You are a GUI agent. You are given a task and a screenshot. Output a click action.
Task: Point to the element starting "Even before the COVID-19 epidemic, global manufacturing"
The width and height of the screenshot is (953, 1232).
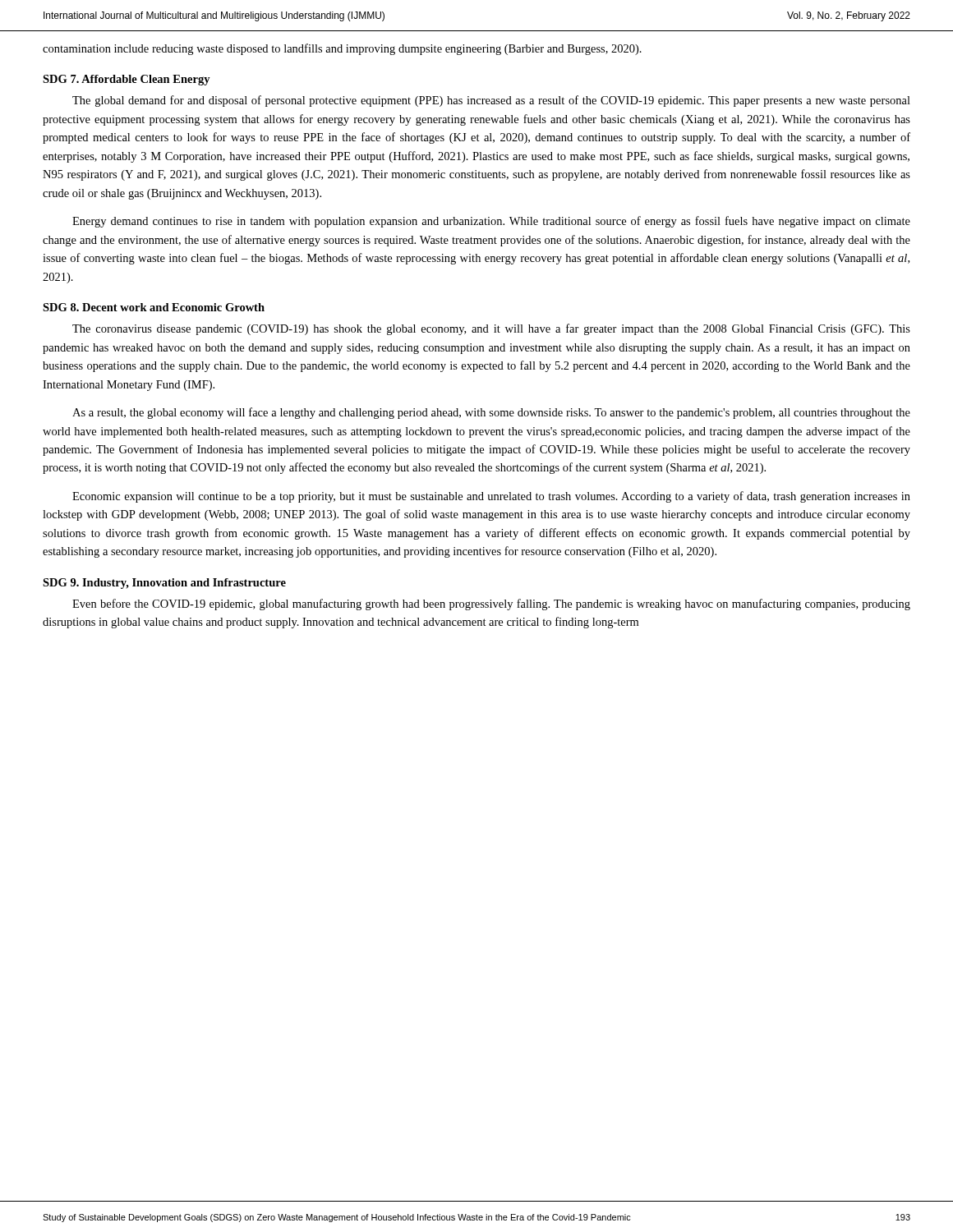(x=476, y=613)
